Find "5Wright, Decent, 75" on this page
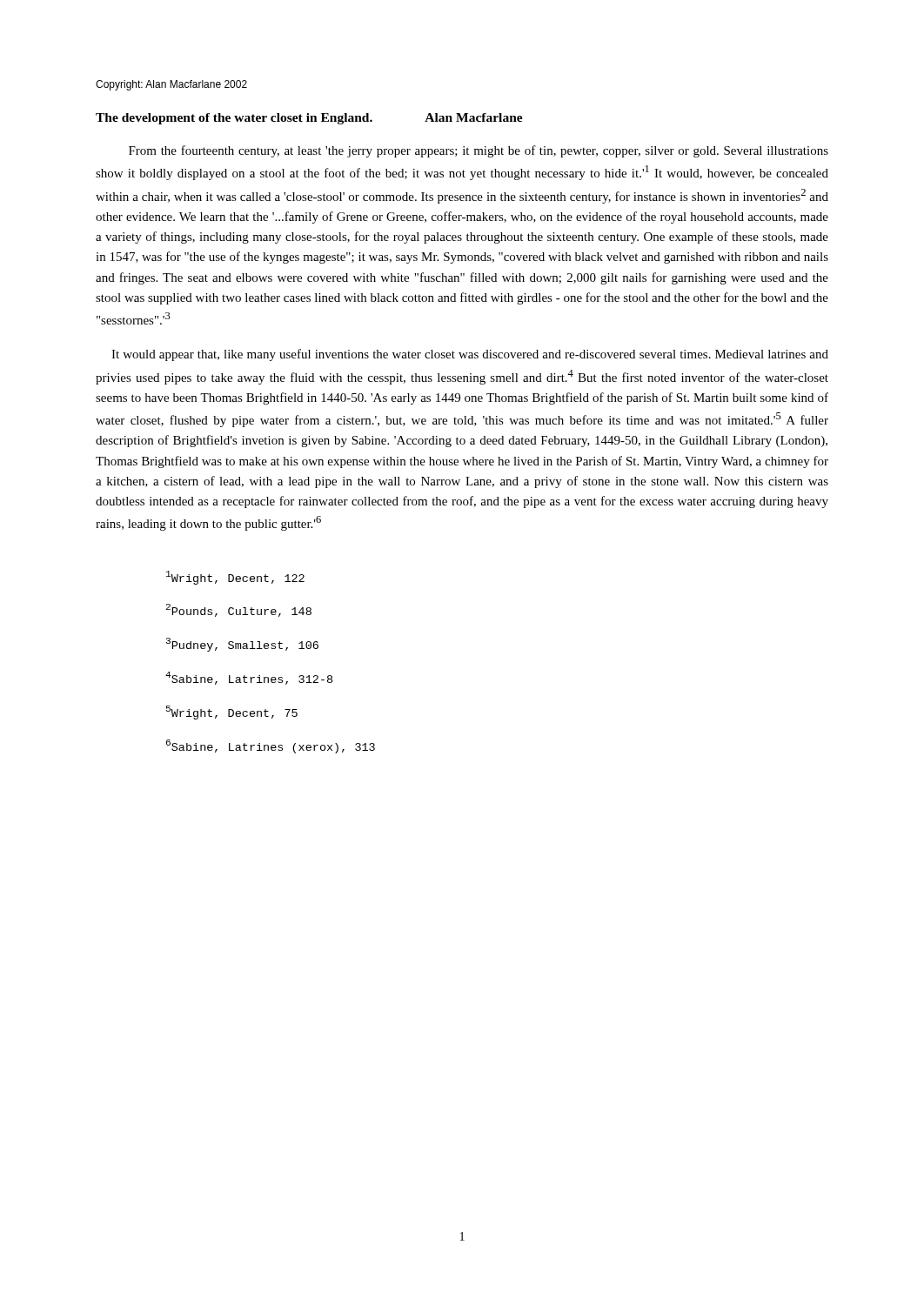Screen dimensions: 1305x924 (232, 712)
